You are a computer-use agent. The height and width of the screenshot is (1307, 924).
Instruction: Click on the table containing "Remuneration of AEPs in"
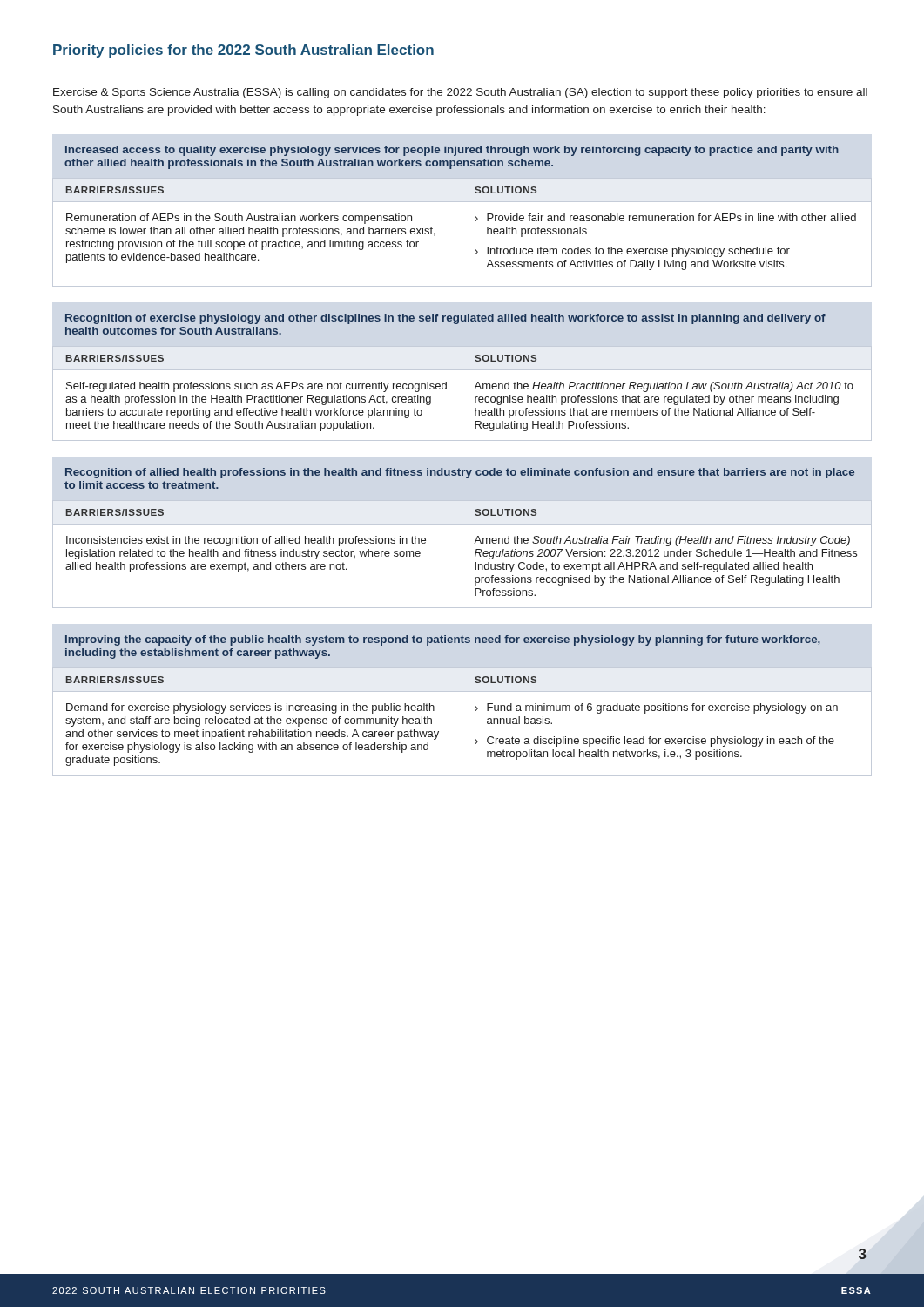(x=462, y=232)
